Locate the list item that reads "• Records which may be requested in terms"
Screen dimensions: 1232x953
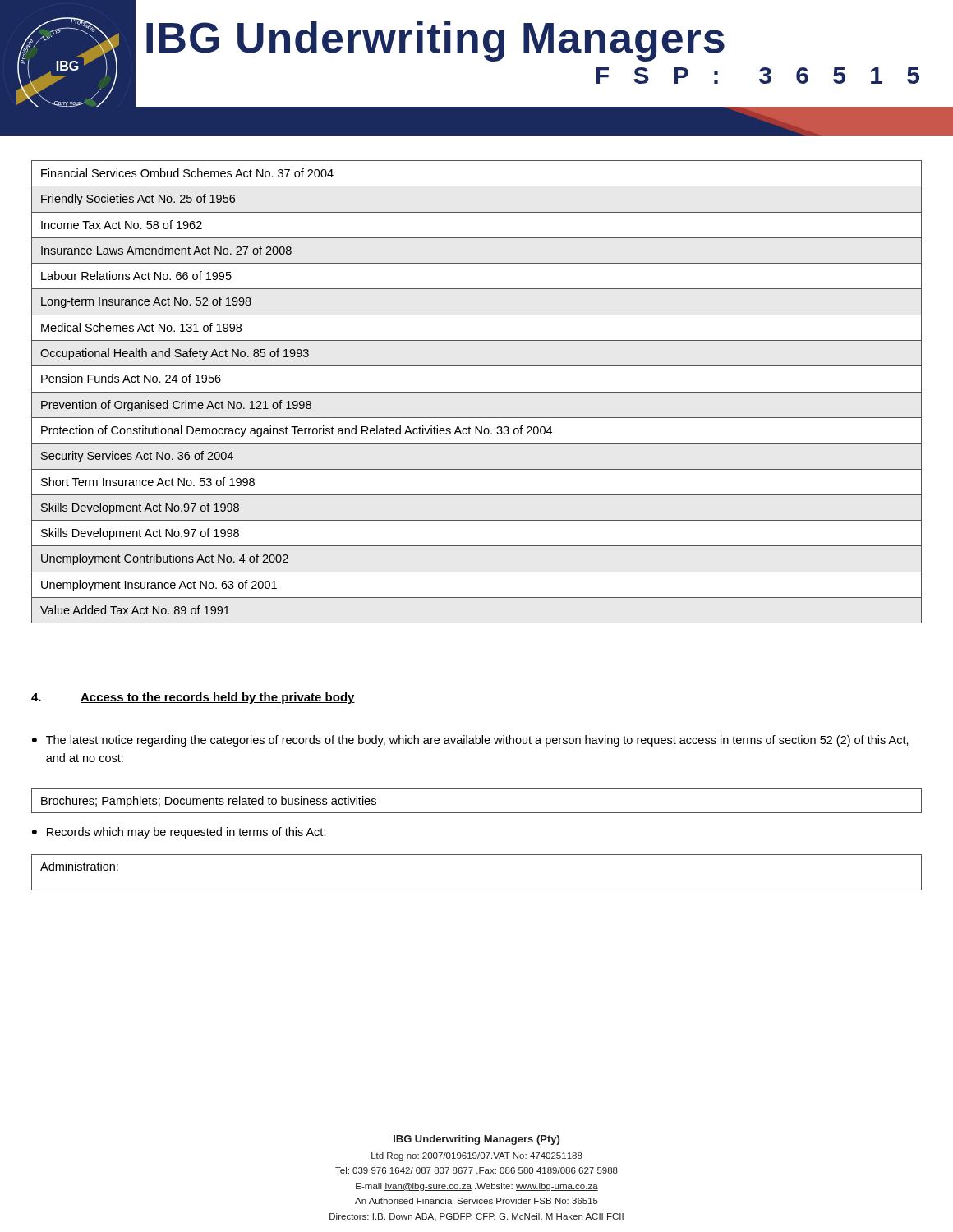pyautogui.click(x=179, y=833)
